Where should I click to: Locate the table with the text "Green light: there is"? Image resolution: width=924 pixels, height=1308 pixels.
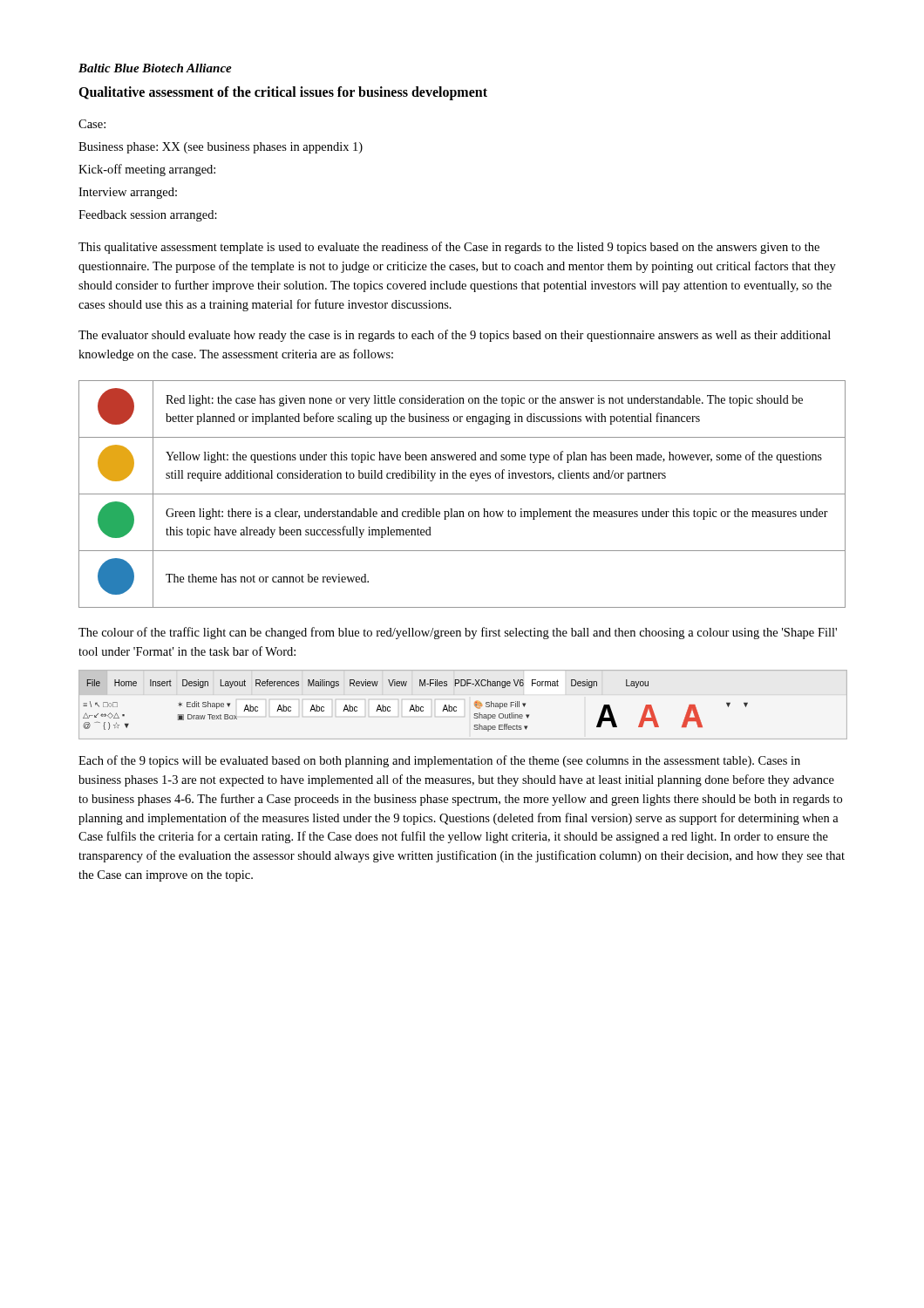[462, 494]
